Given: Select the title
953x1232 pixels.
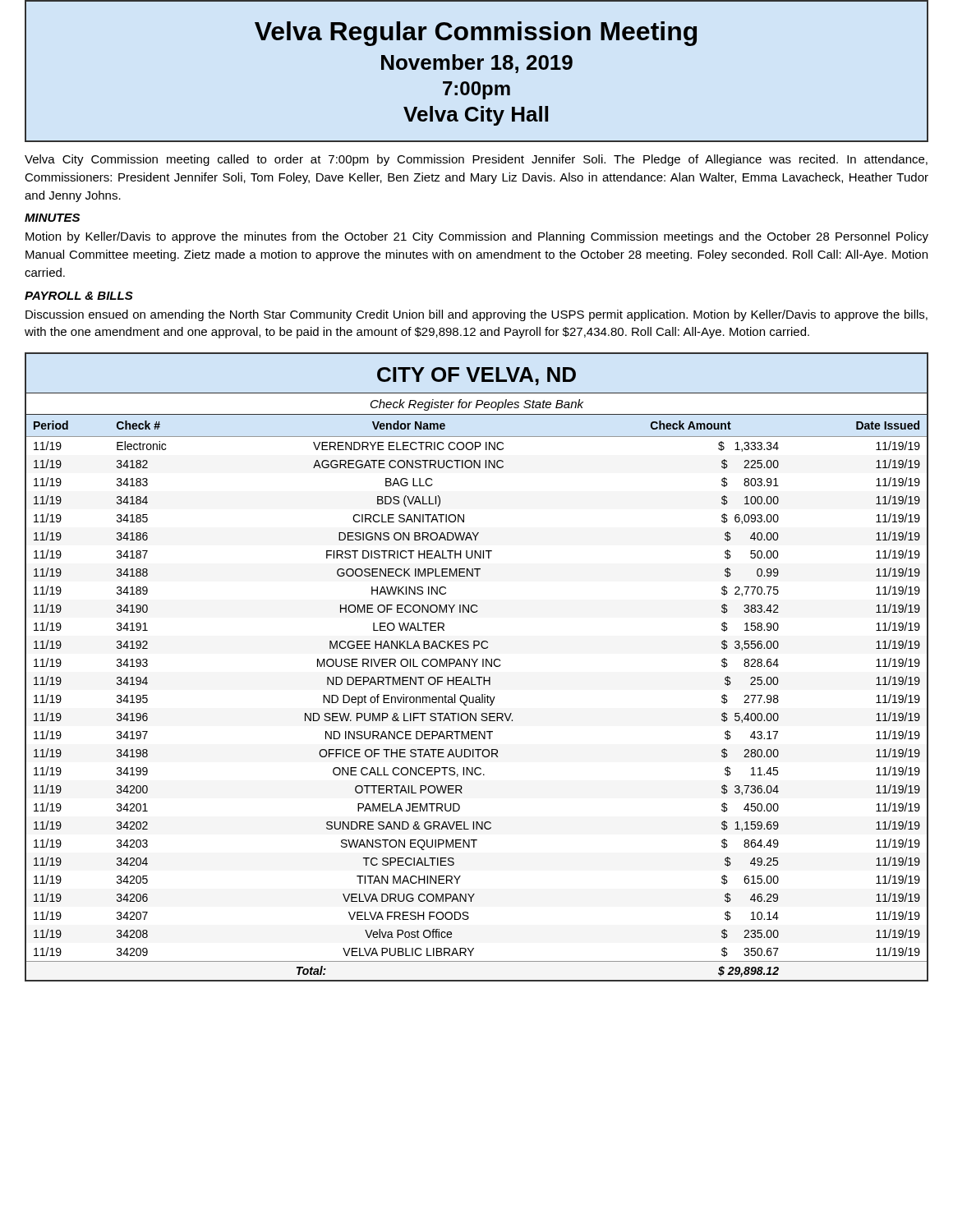Looking at the screenshot, I should click(476, 71).
